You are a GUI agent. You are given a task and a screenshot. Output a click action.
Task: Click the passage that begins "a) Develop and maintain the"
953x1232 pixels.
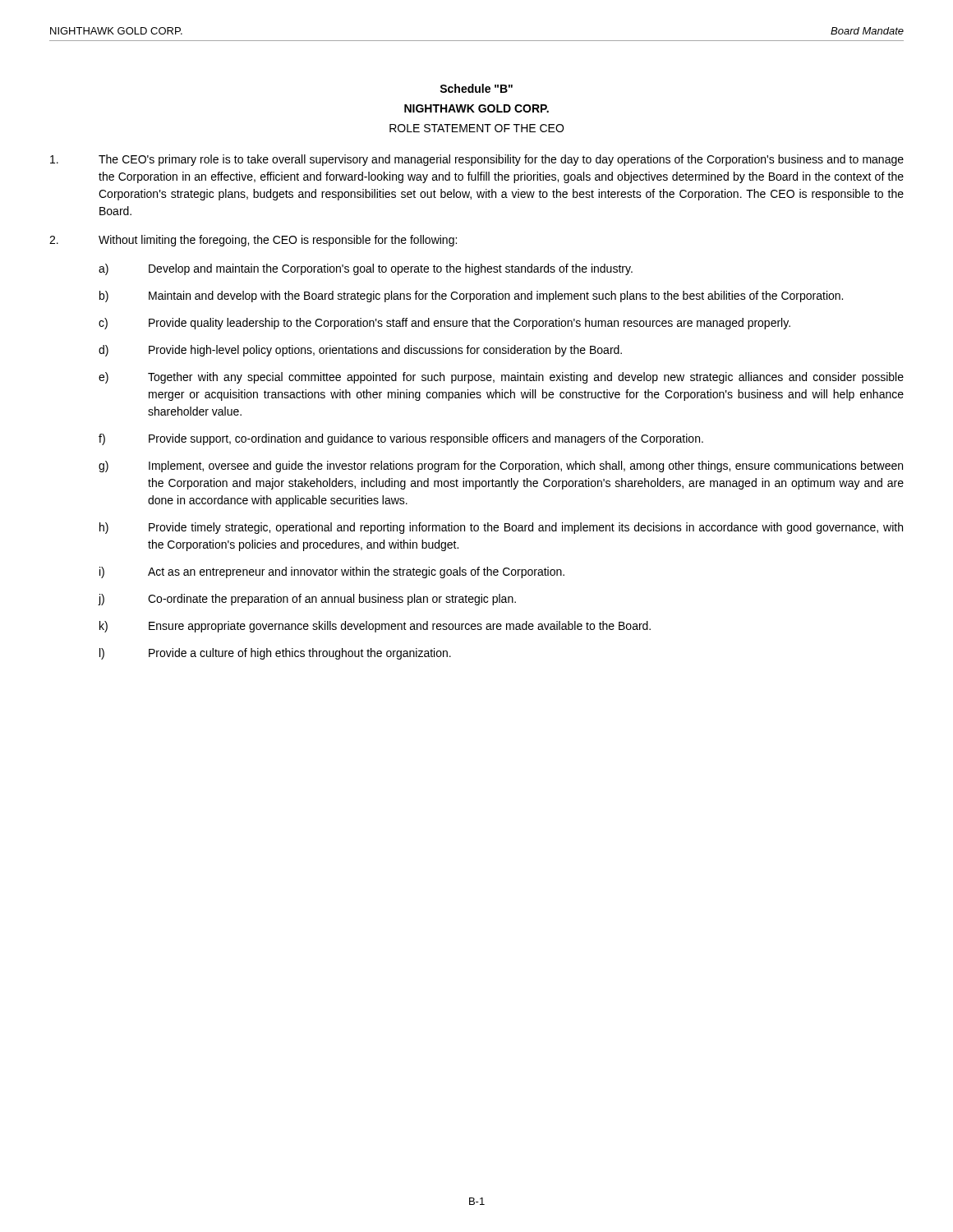(501, 269)
